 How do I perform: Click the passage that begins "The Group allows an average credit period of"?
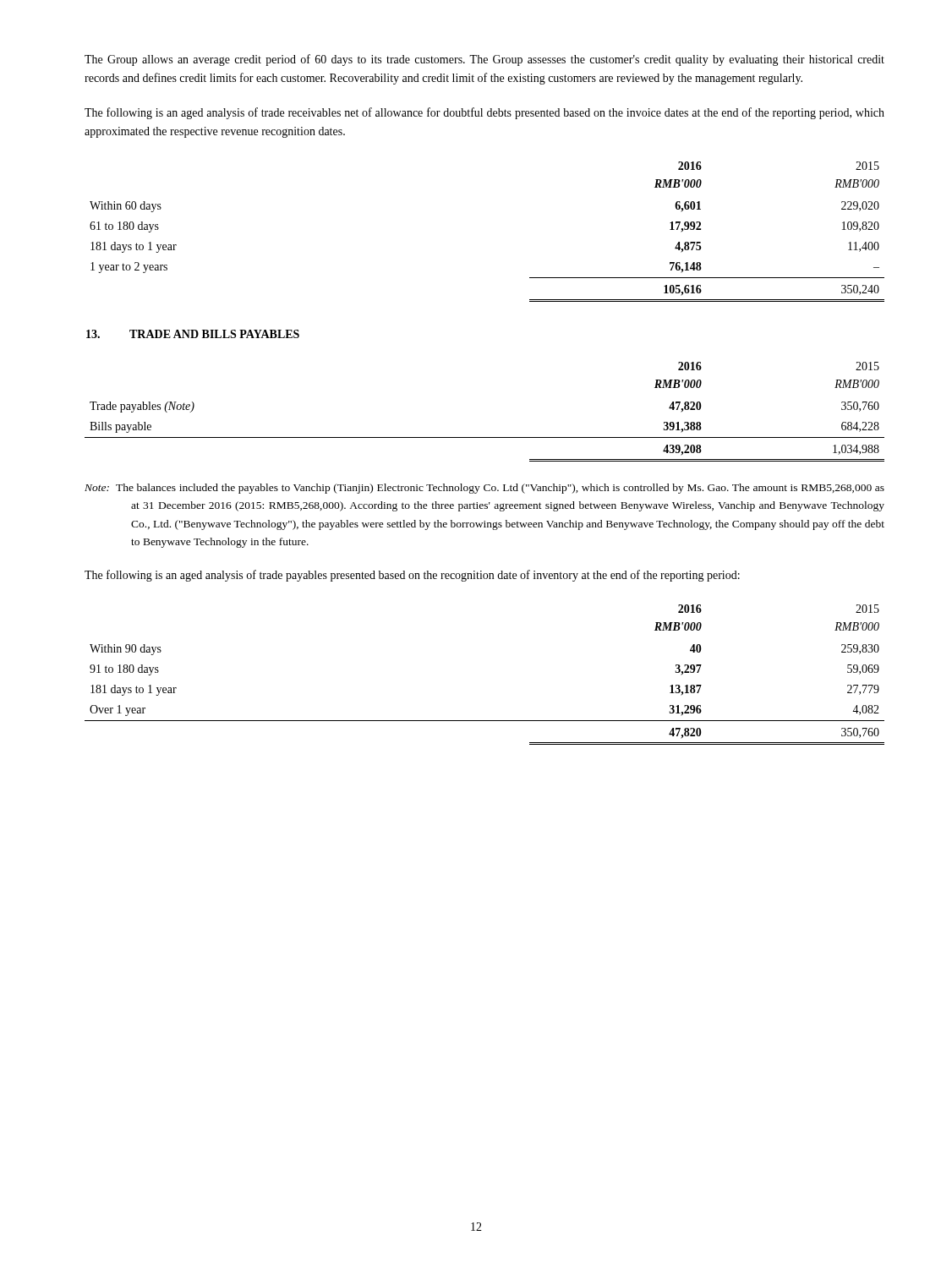(484, 69)
